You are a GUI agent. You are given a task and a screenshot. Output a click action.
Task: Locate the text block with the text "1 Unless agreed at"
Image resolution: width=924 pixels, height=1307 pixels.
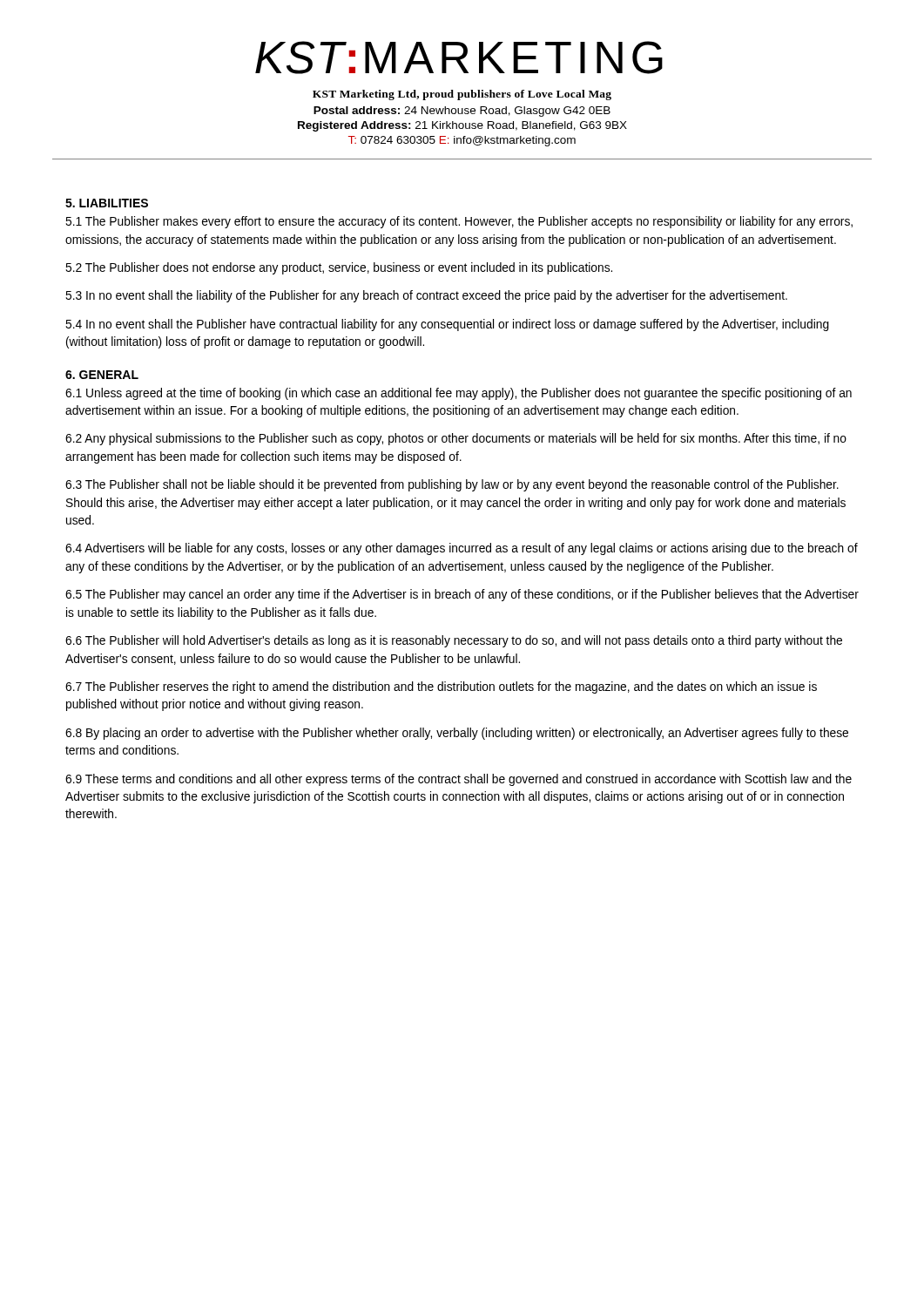(459, 402)
